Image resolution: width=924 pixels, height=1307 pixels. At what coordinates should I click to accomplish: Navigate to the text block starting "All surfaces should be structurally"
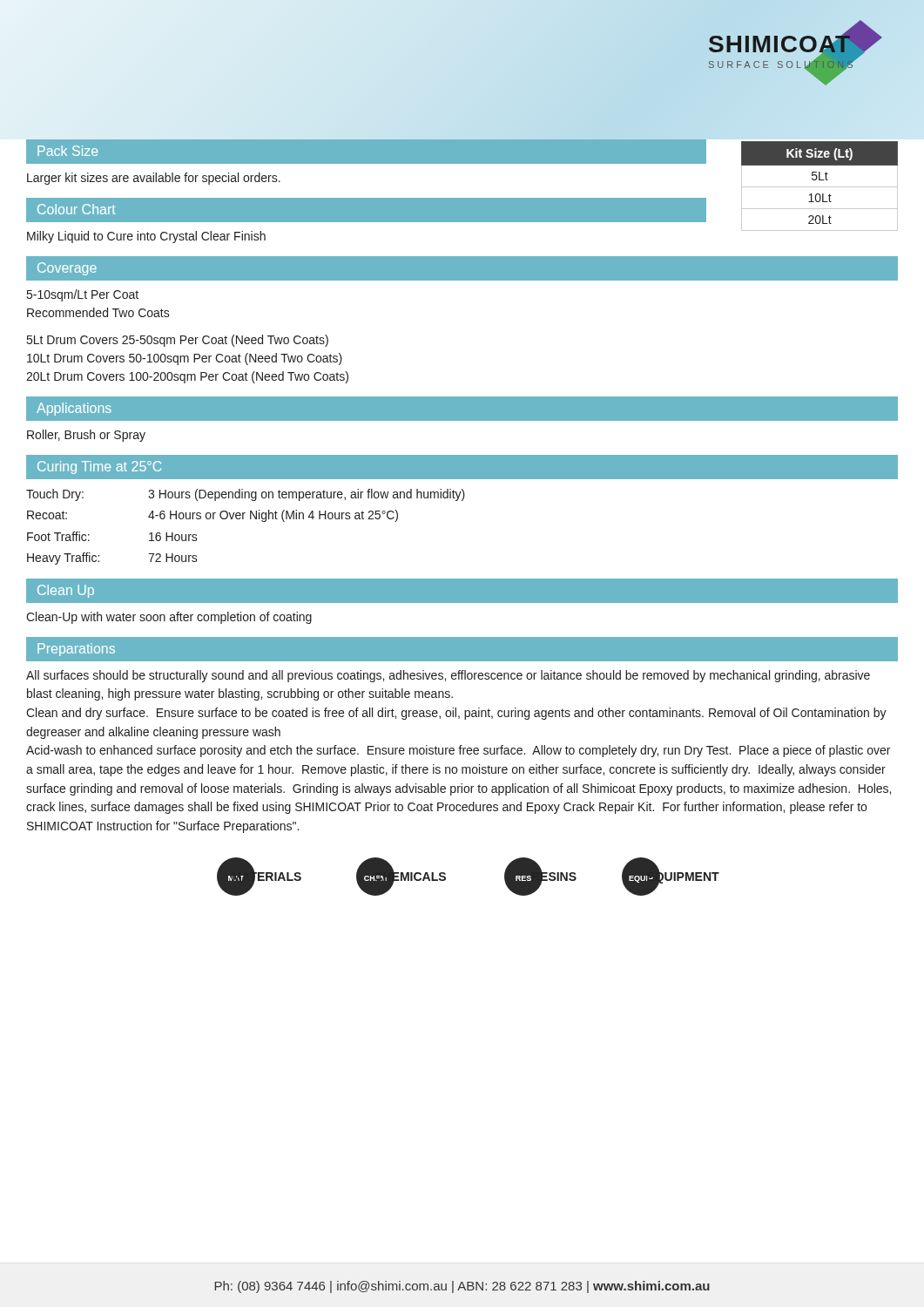point(459,750)
